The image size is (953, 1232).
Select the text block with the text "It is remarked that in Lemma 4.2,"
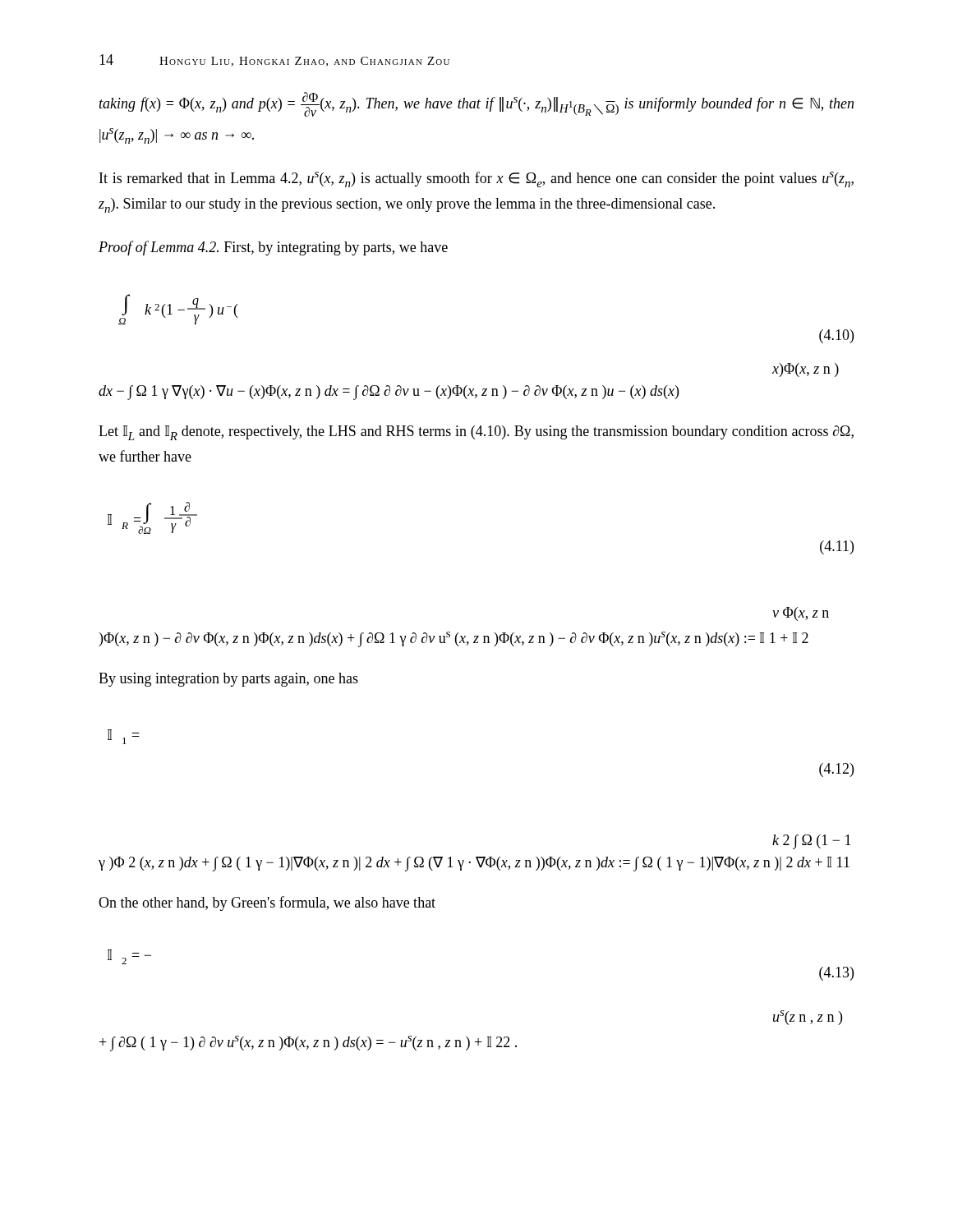(x=476, y=191)
